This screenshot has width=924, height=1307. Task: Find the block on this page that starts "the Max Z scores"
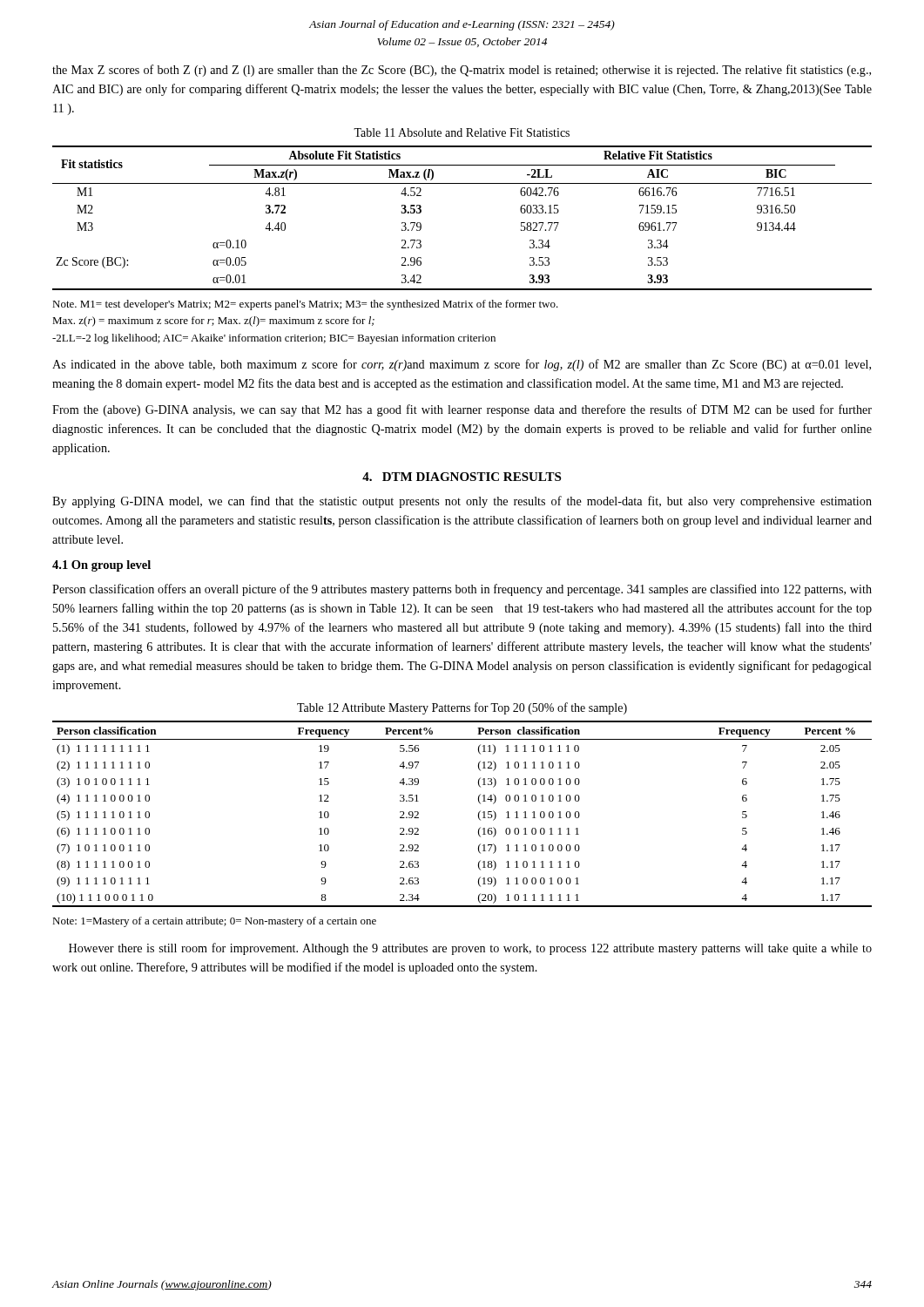[462, 88]
